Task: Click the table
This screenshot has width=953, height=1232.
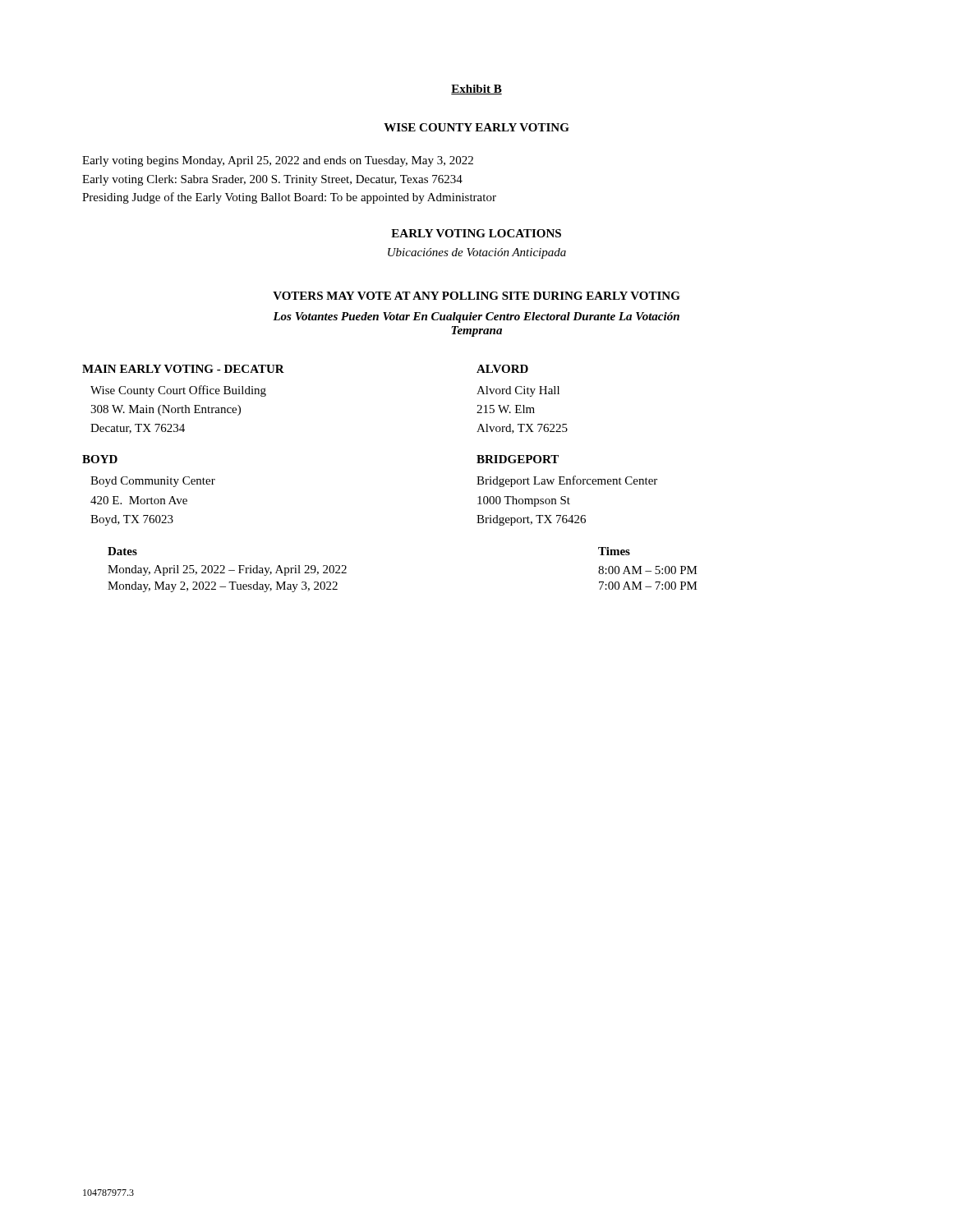Action: click(x=476, y=569)
